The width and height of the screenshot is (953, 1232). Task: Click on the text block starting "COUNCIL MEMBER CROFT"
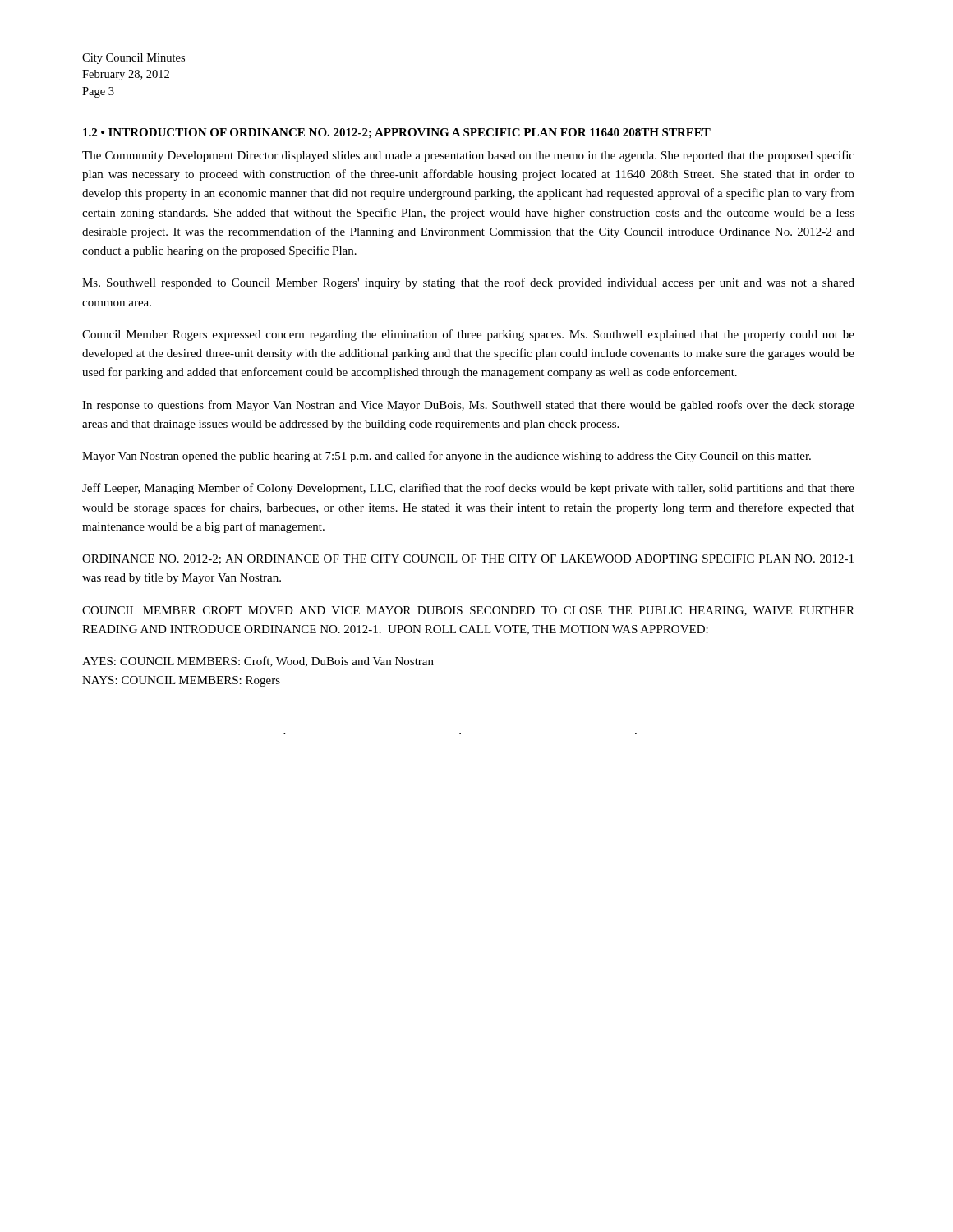click(x=468, y=620)
